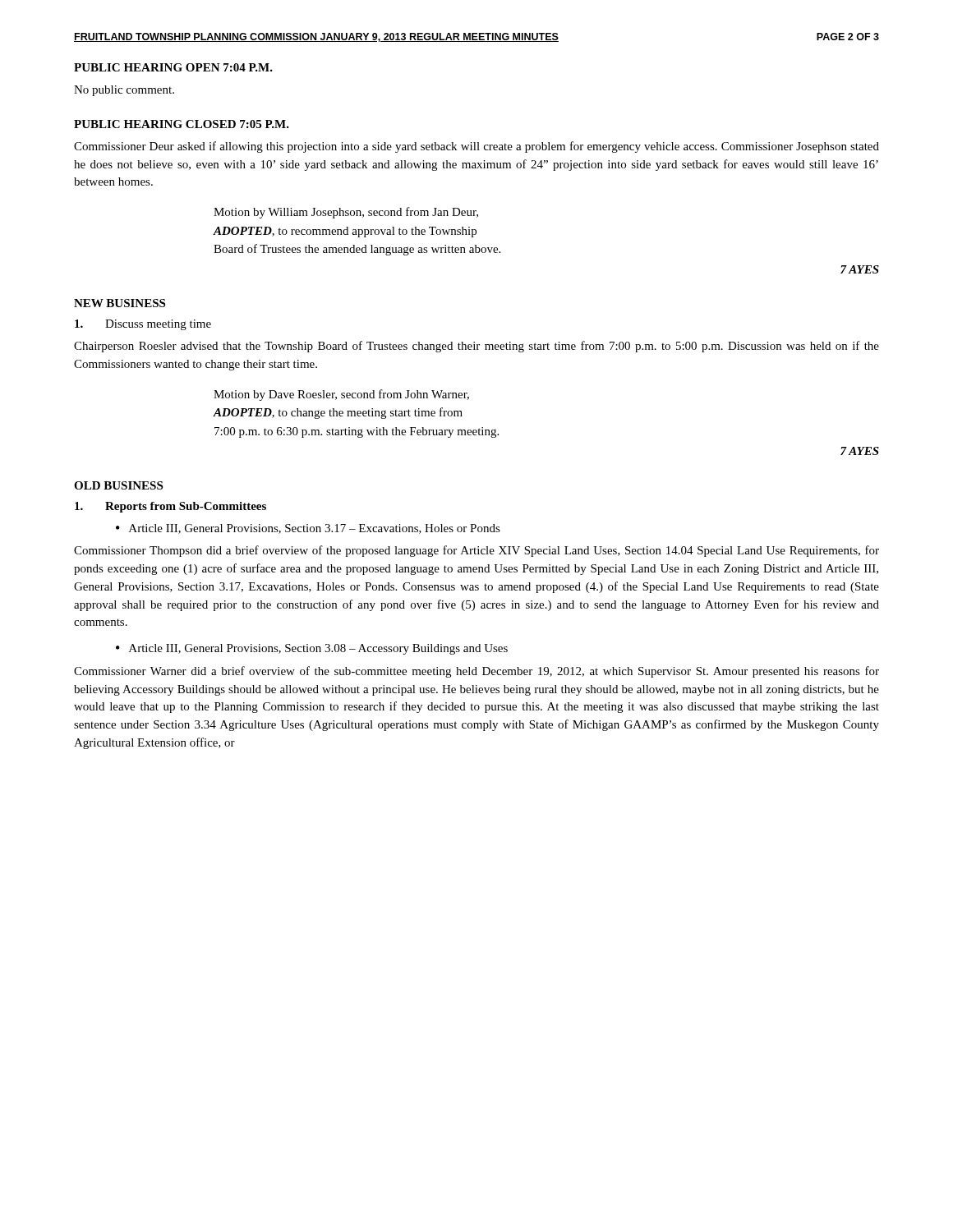Find the section header that reads "PUBLIC HEARING OPEN 7:04"

pos(173,67)
